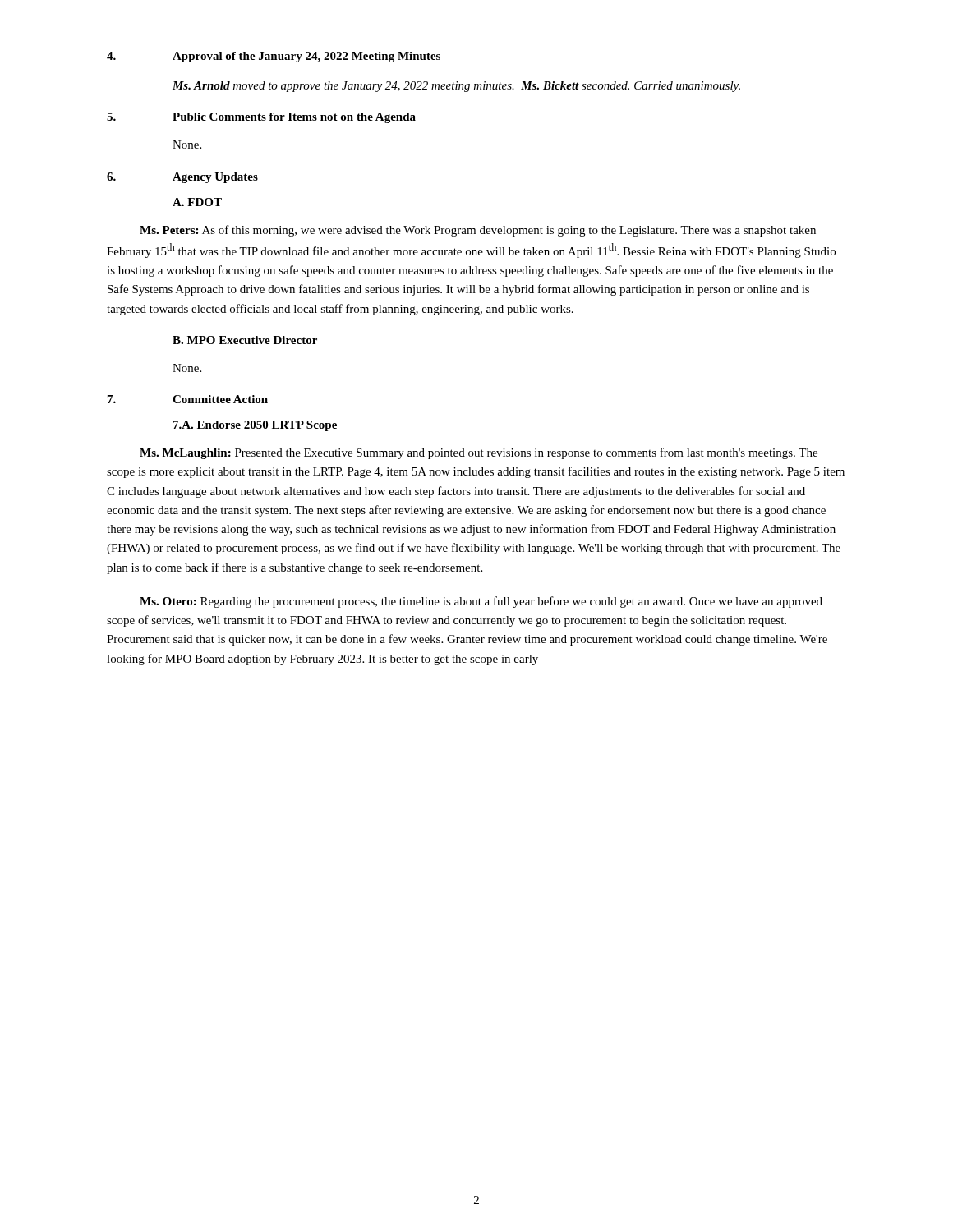Screen dimensions: 1232x953
Task: Click the section header that begins "7.A. Endorse 2050"
Action: (x=255, y=425)
